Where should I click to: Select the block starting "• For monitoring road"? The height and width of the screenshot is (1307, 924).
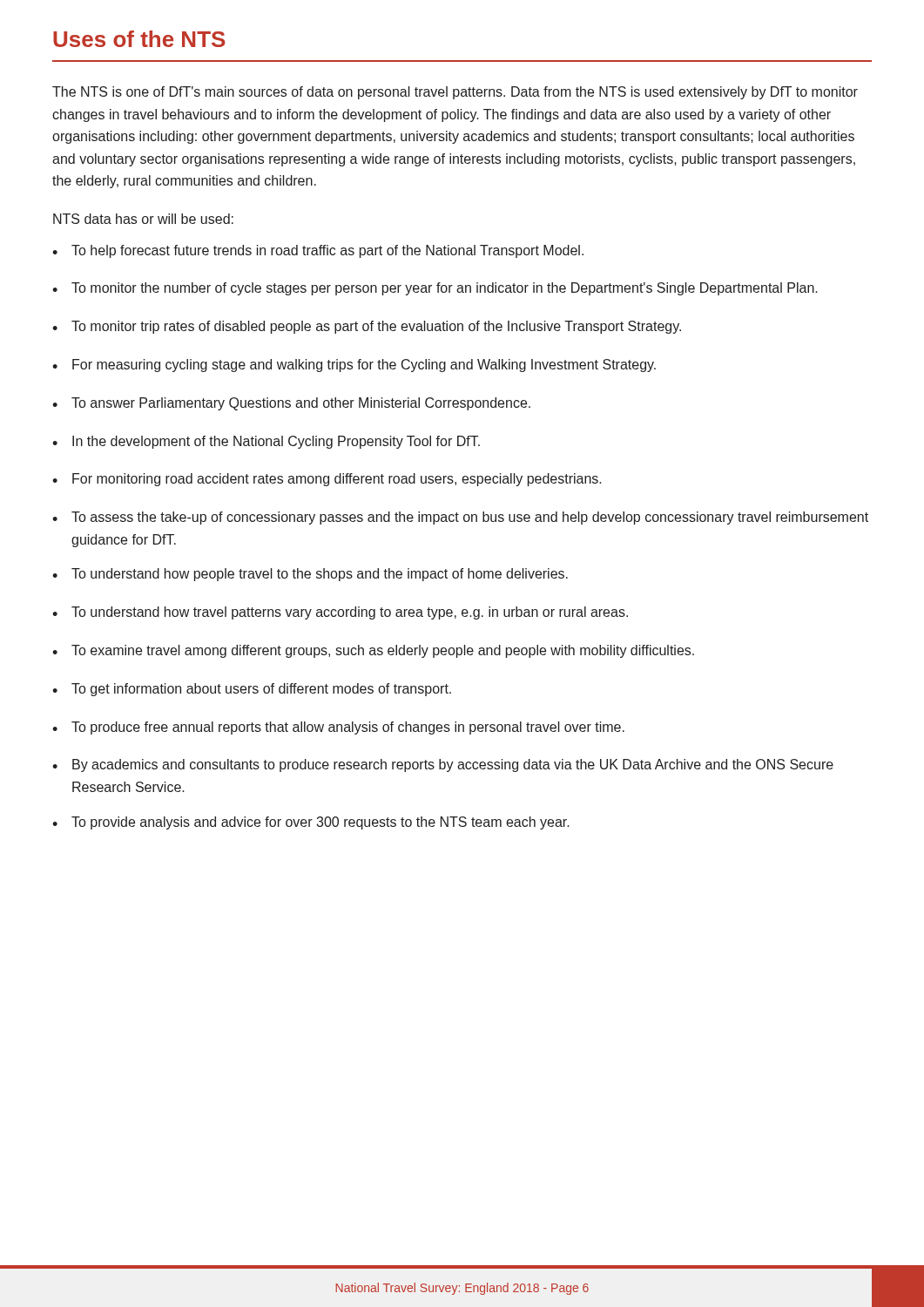pos(462,481)
